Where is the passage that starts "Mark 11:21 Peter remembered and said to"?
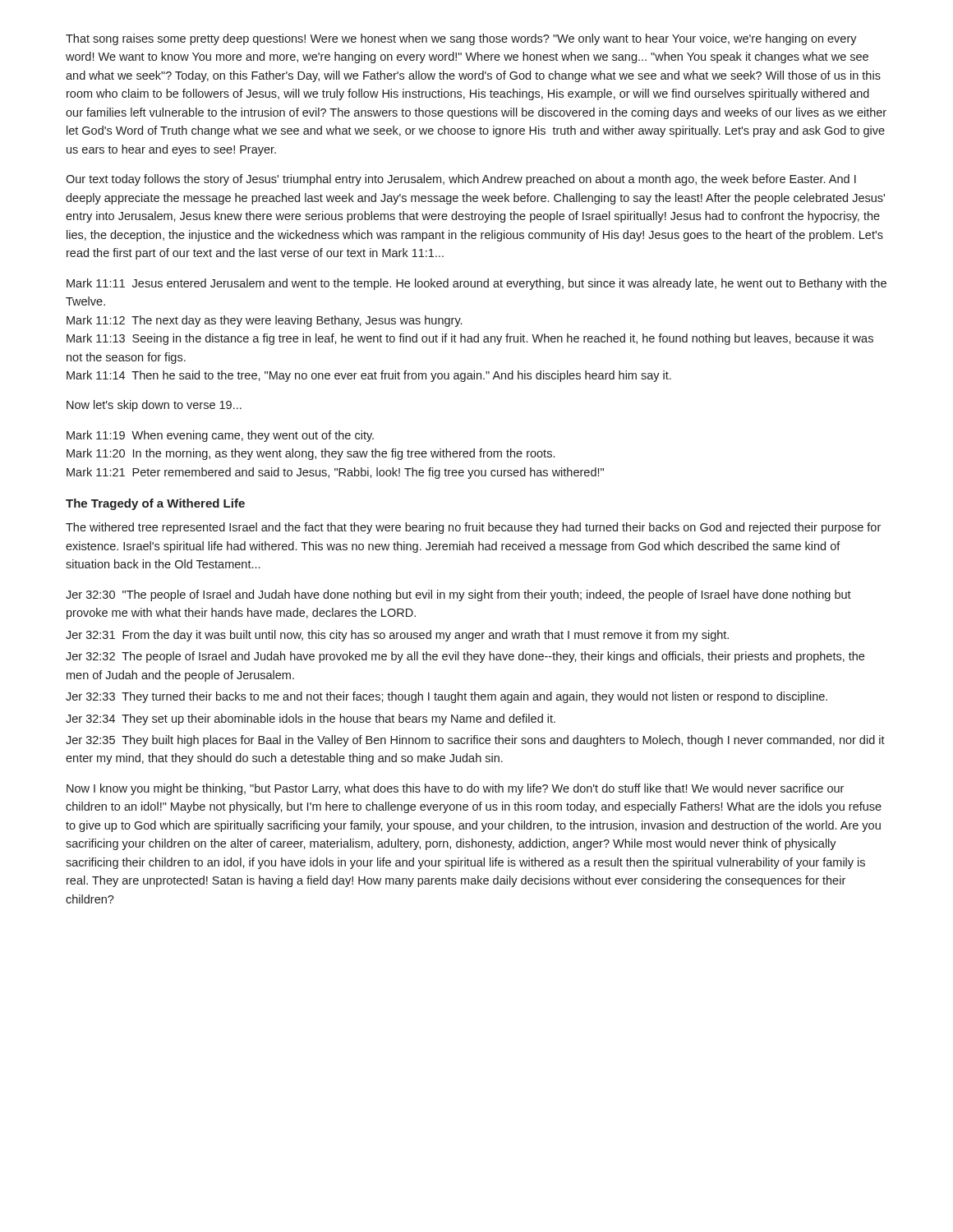 point(335,472)
